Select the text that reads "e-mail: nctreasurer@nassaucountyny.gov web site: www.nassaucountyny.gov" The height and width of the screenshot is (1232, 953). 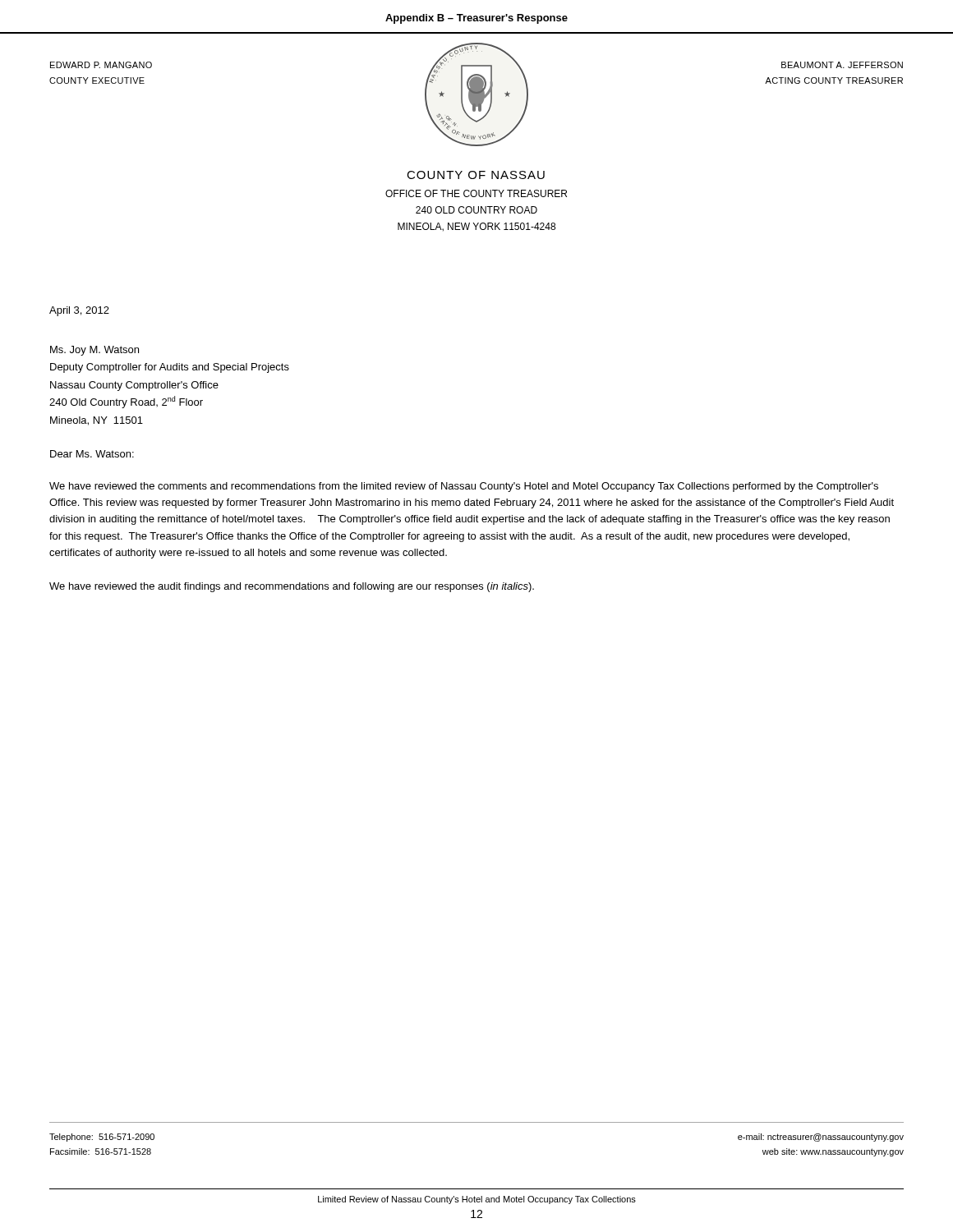(821, 1144)
